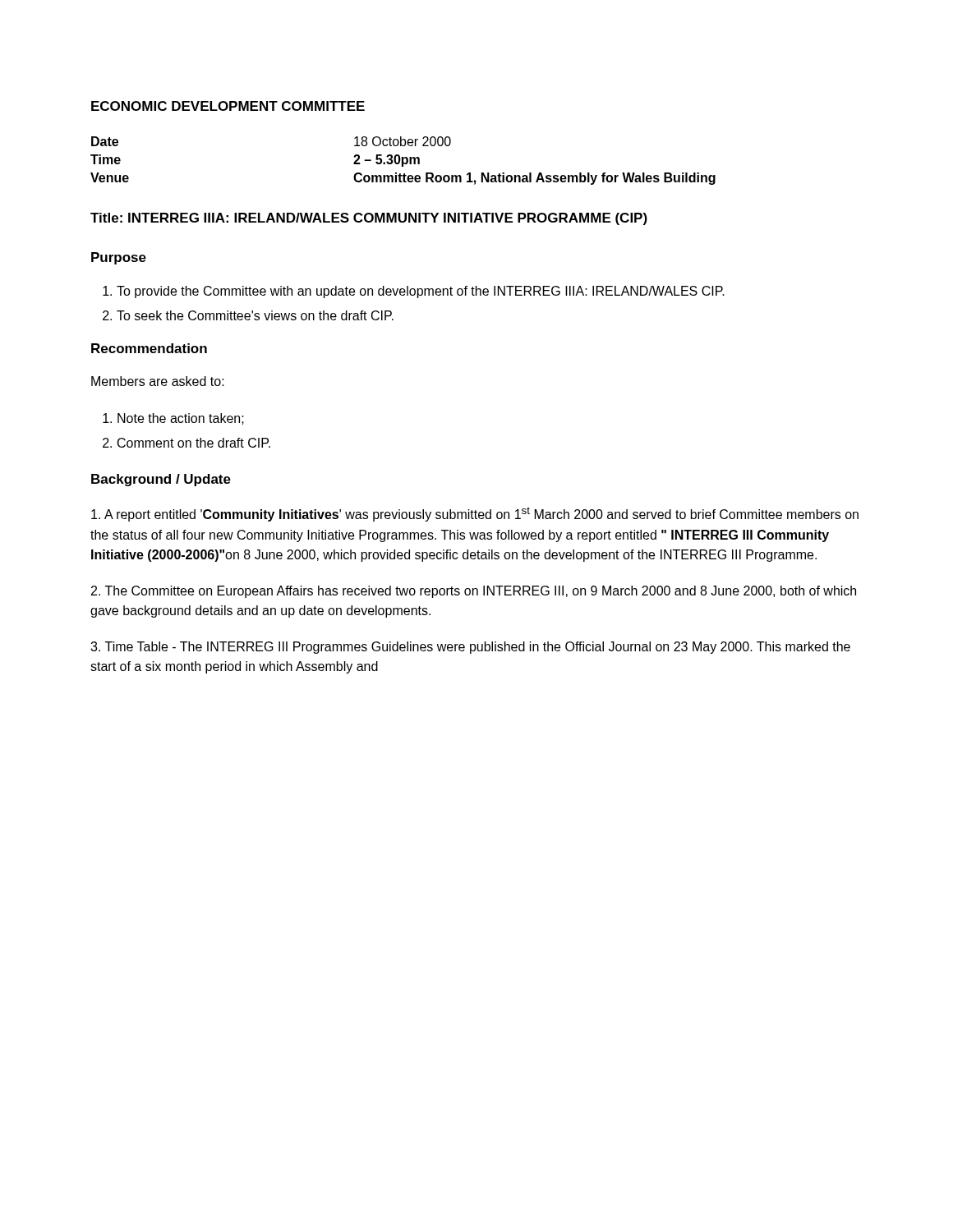Locate the section header with the text "Background / Update"

[x=161, y=480]
